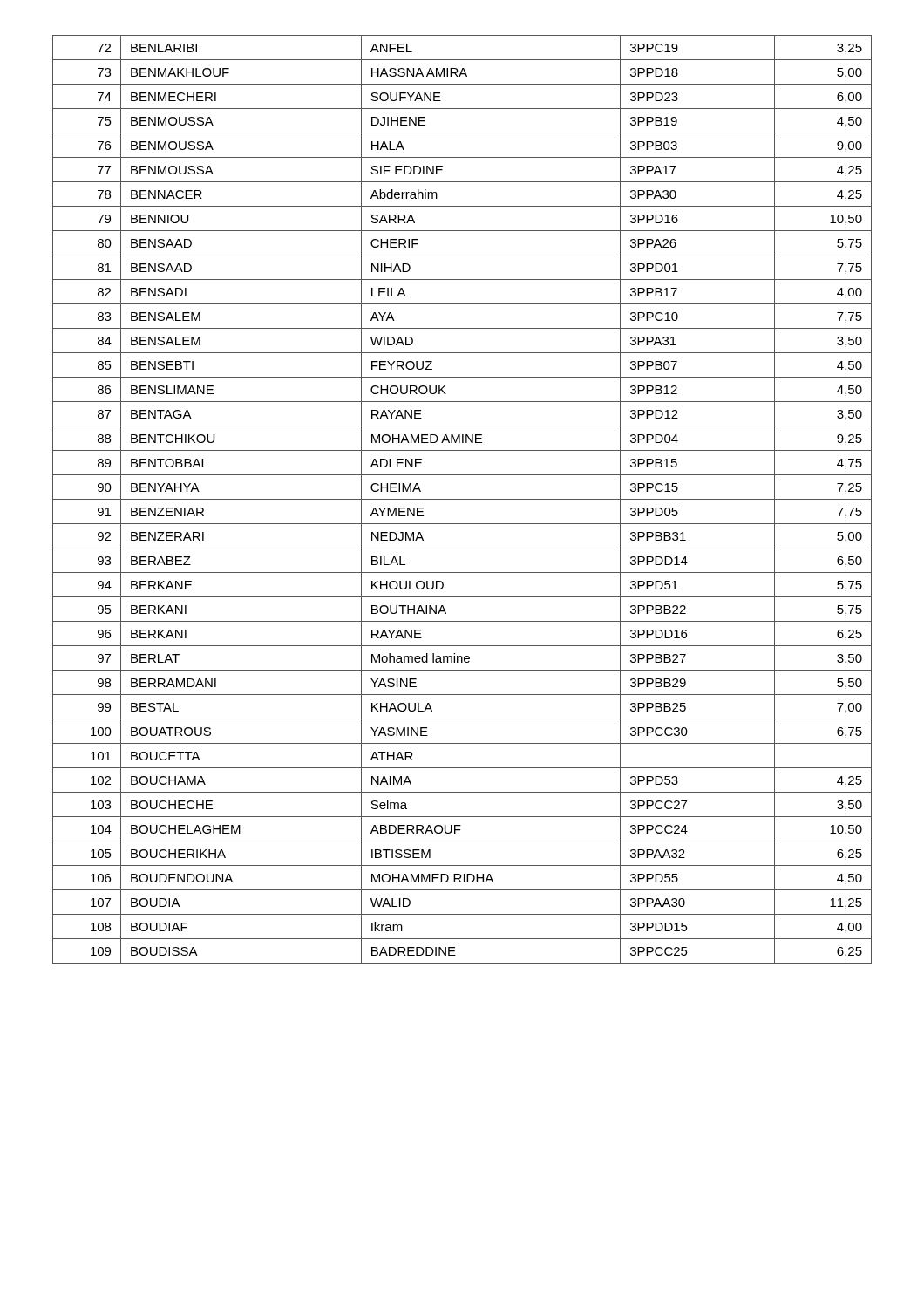Image resolution: width=924 pixels, height=1308 pixels.
Task: Click the table
Action: pos(462,499)
